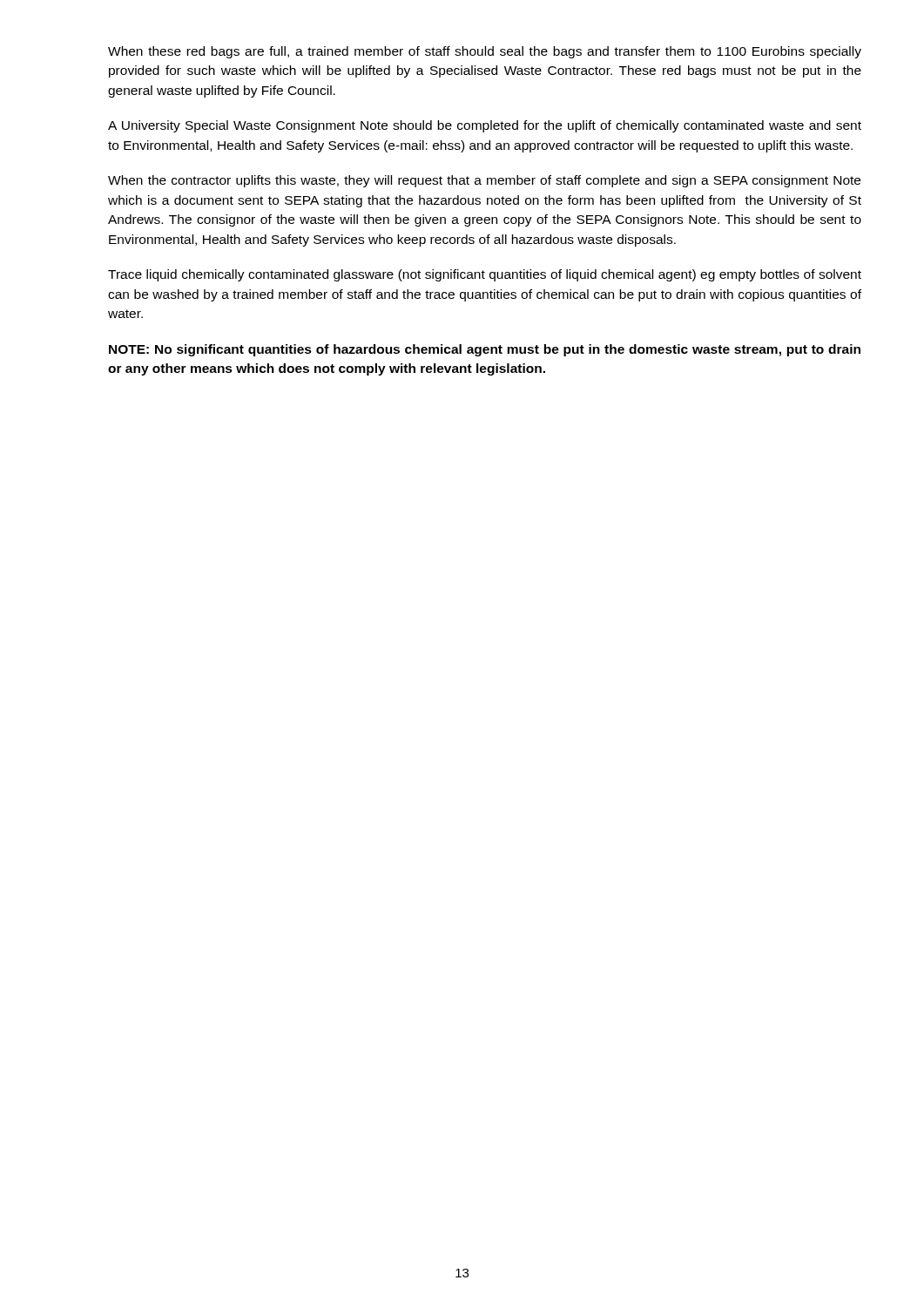924x1307 pixels.
Task: Locate the list item containing "When the contractor uplifts this waste, they will"
Action: pyautogui.click(x=485, y=210)
